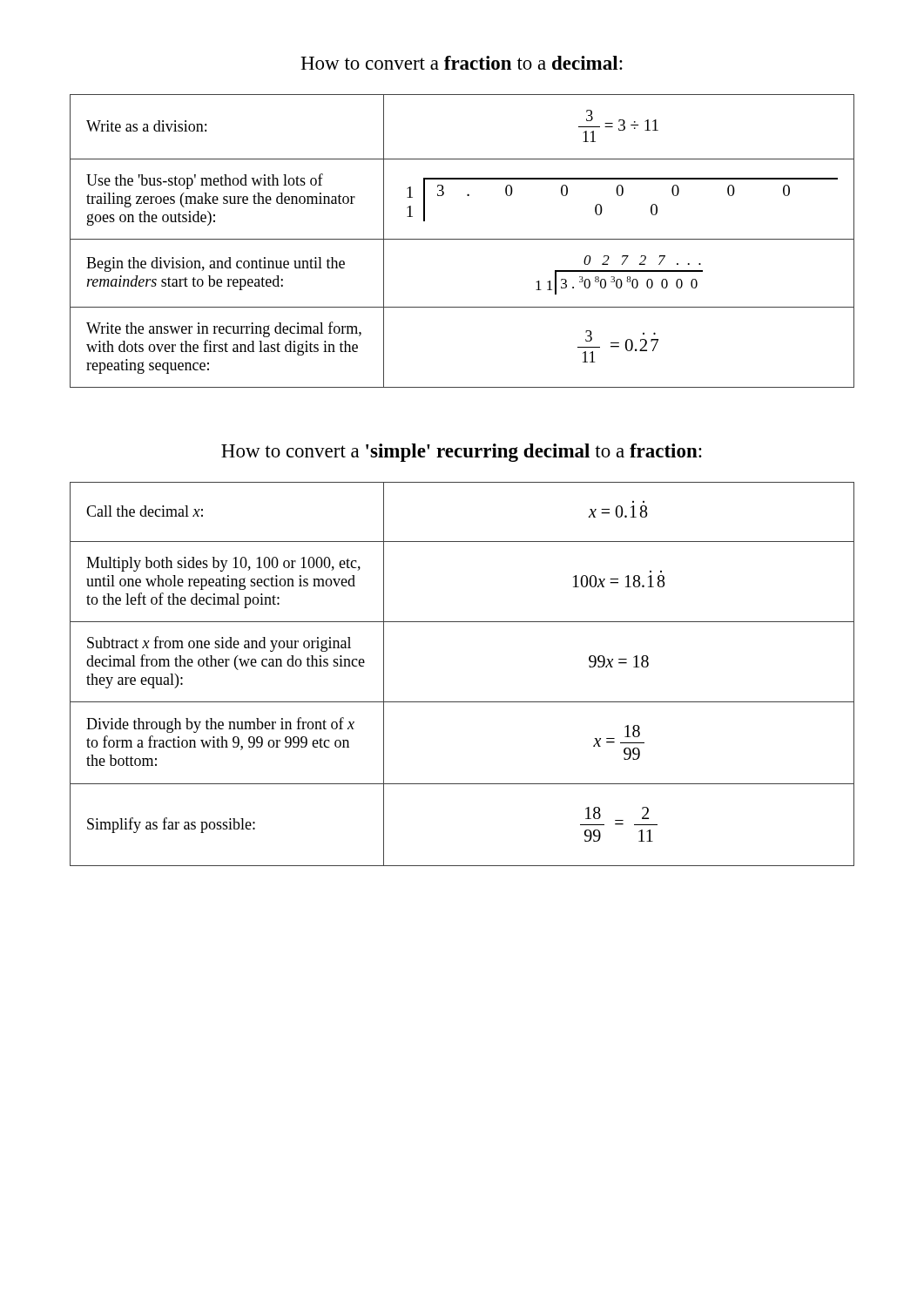The height and width of the screenshot is (1307, 924).
Task: Click on the table containing "Write as a"
Action: (462, 241)
